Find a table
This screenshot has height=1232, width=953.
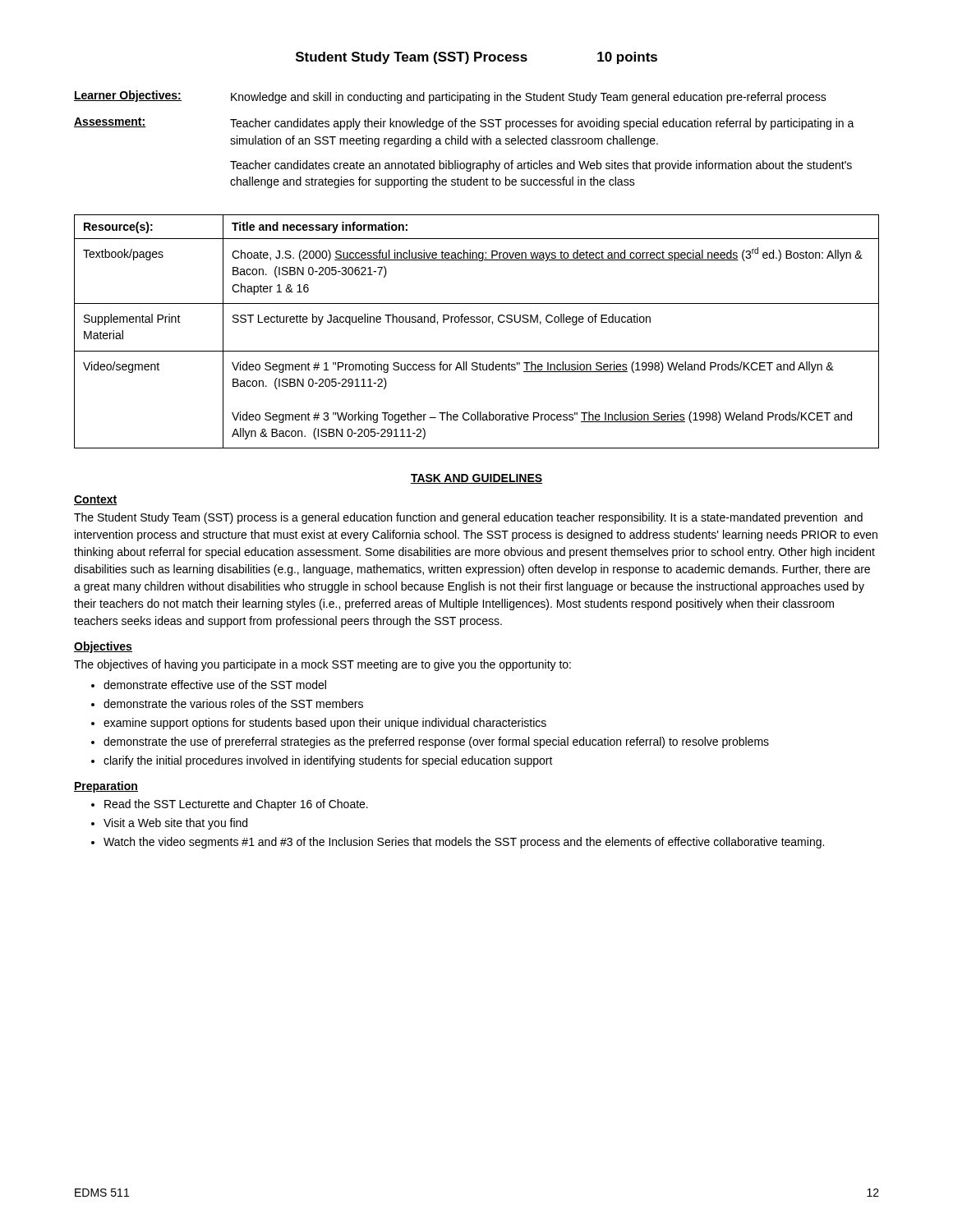[476, 332]
